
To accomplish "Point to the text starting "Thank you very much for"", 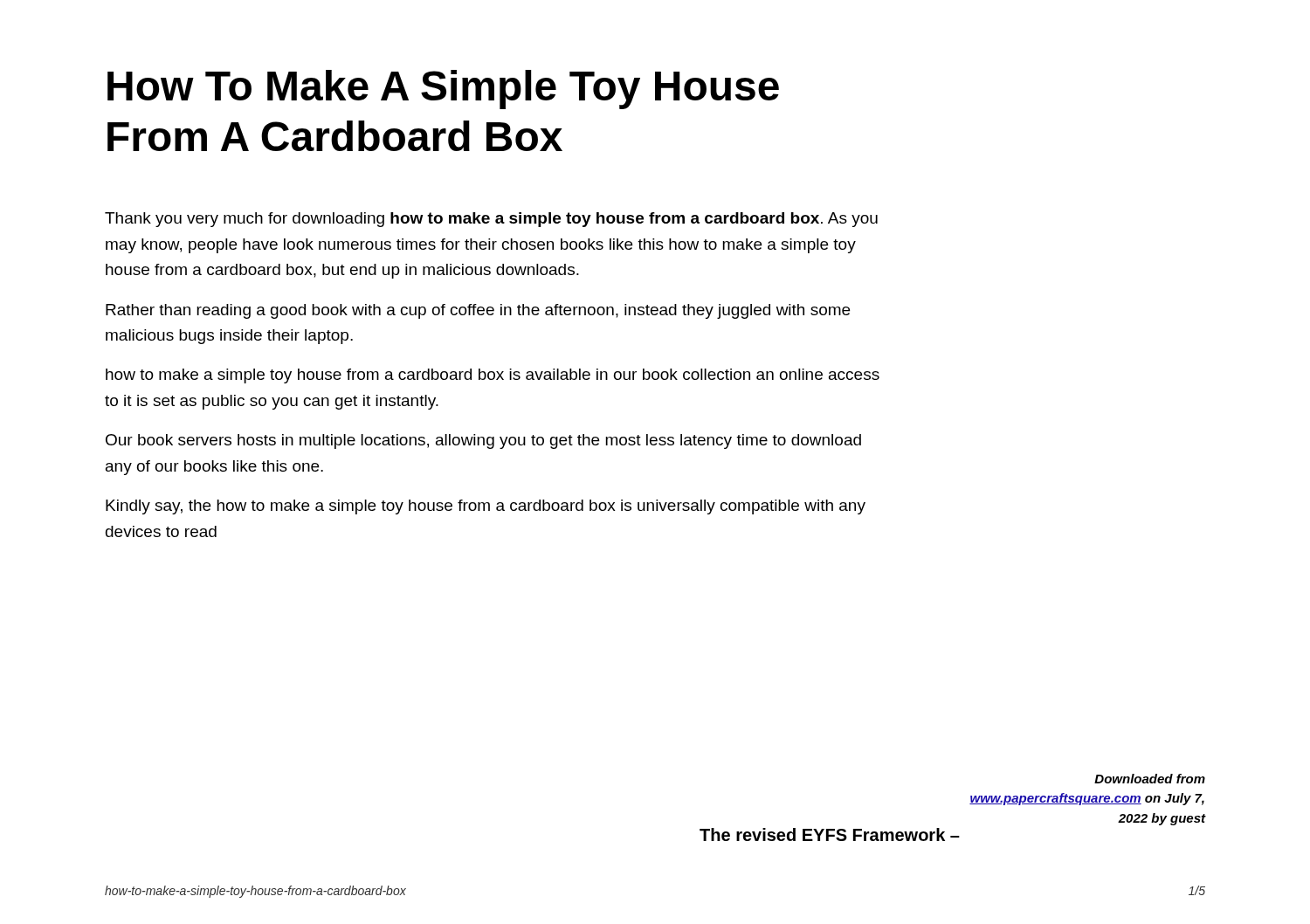I will 492,244.
